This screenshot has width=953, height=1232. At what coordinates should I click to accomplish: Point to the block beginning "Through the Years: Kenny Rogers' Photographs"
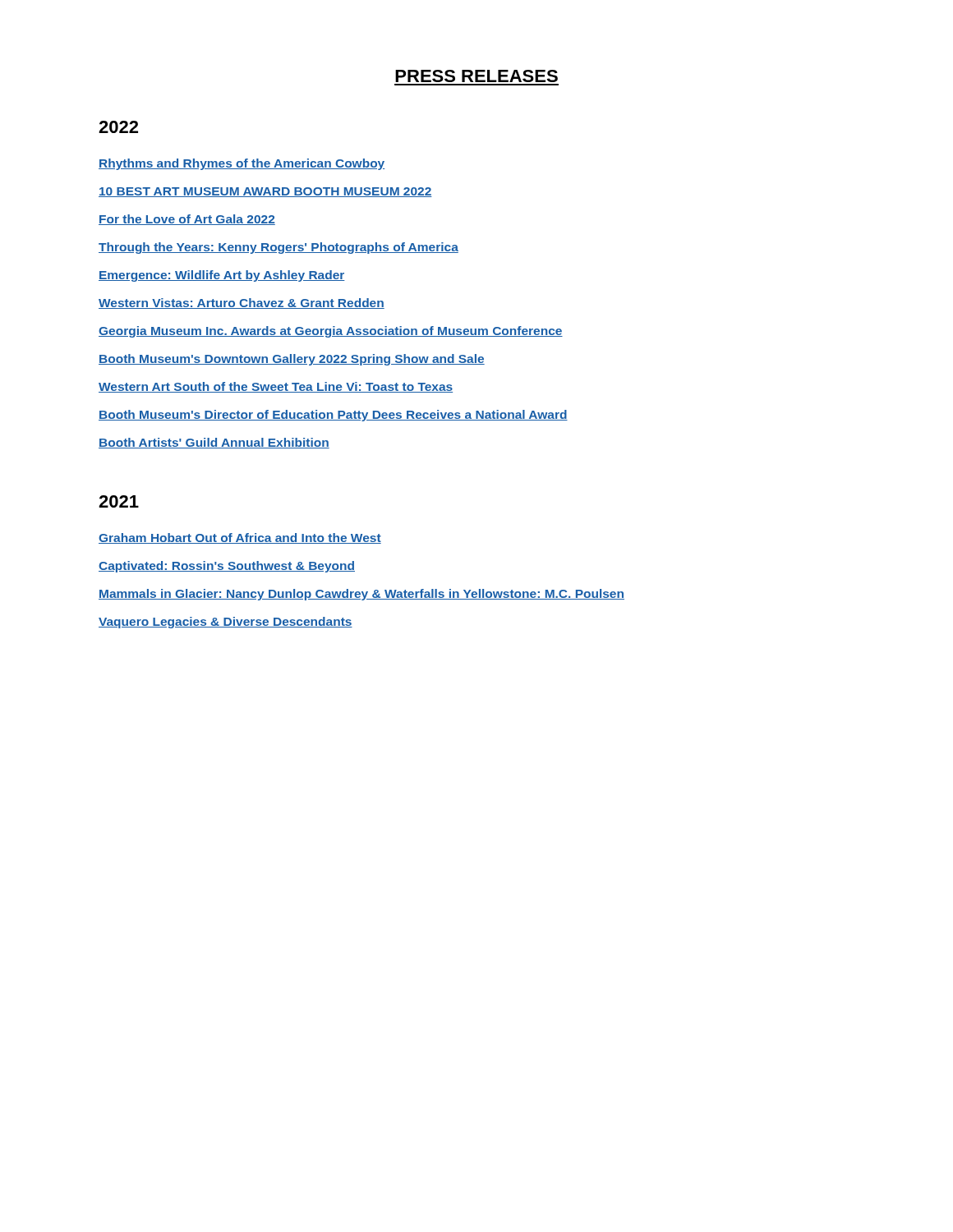279,248
